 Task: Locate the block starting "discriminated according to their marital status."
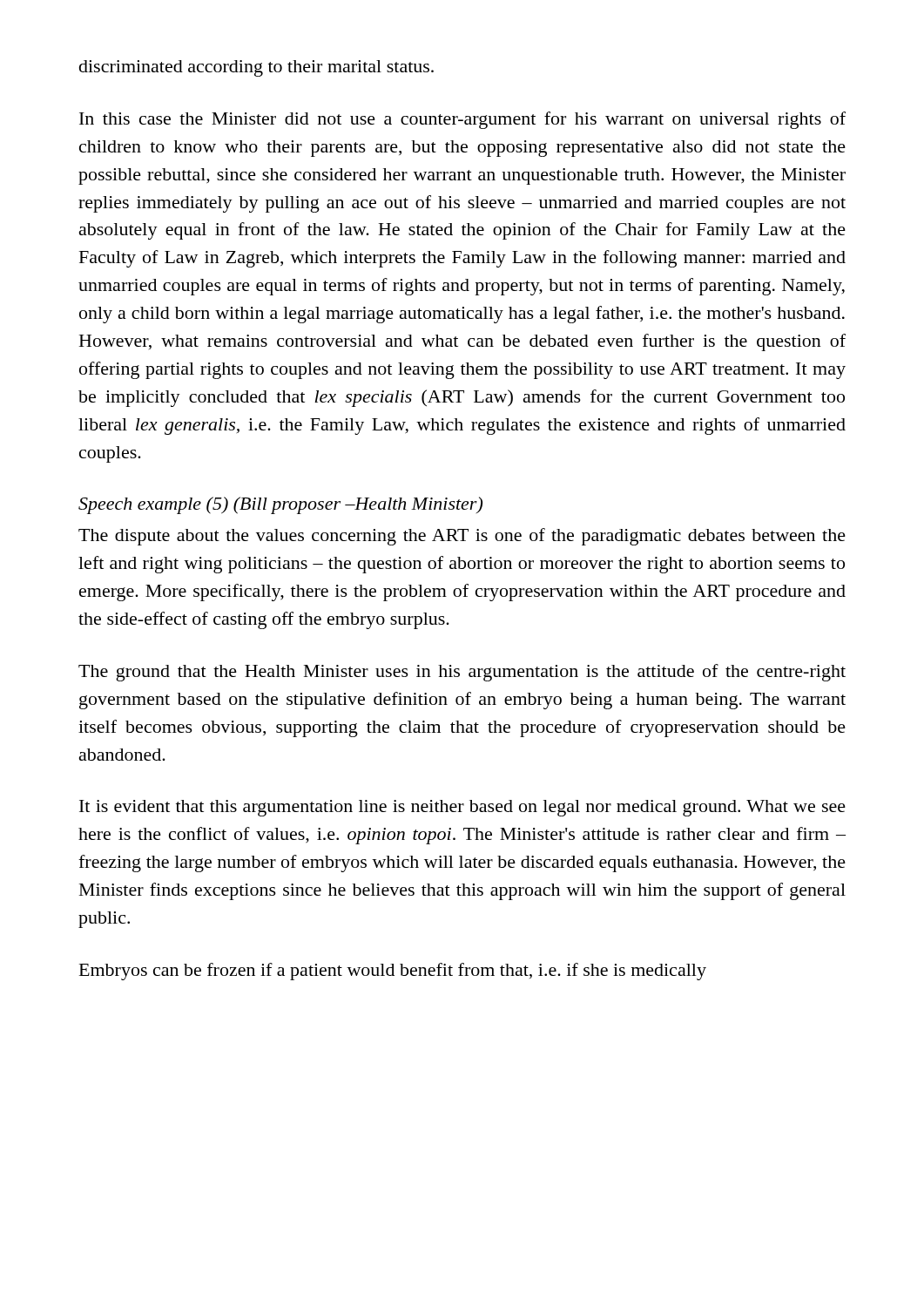(x=257, y=66)
